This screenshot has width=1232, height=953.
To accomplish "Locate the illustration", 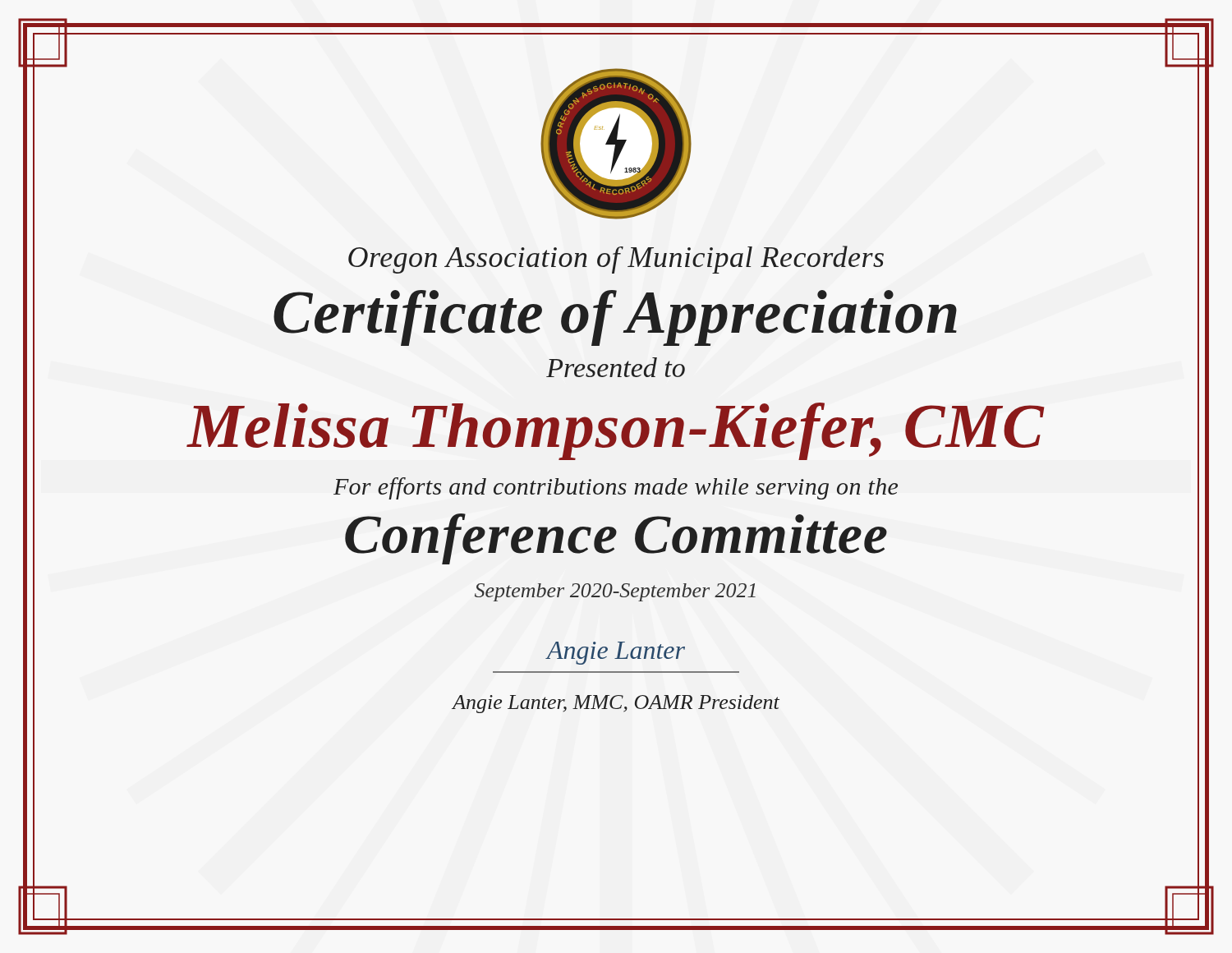I will tap(616, 655).
